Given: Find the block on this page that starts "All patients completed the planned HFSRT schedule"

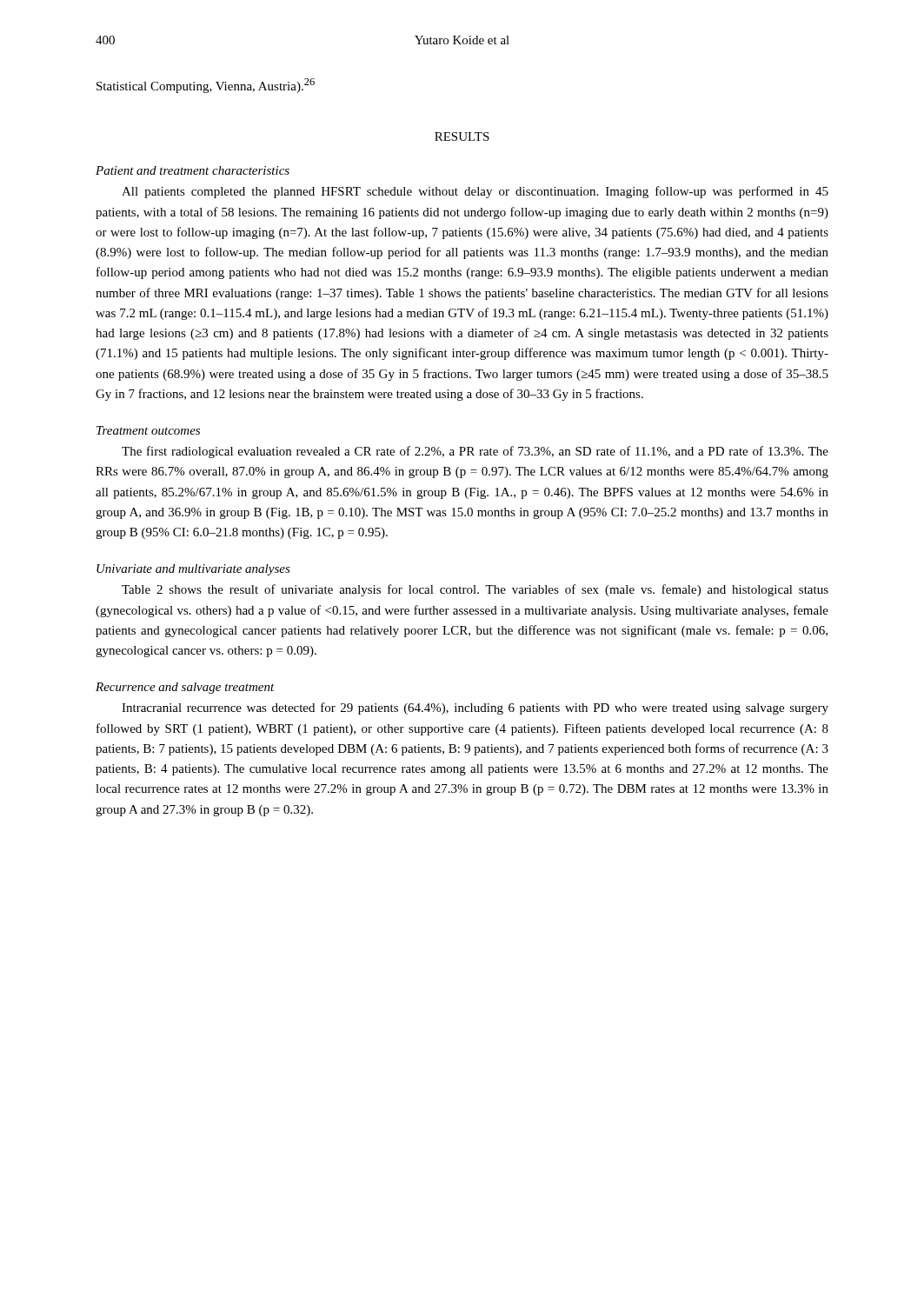Looking at the screenshot, I should pos(462,293).
